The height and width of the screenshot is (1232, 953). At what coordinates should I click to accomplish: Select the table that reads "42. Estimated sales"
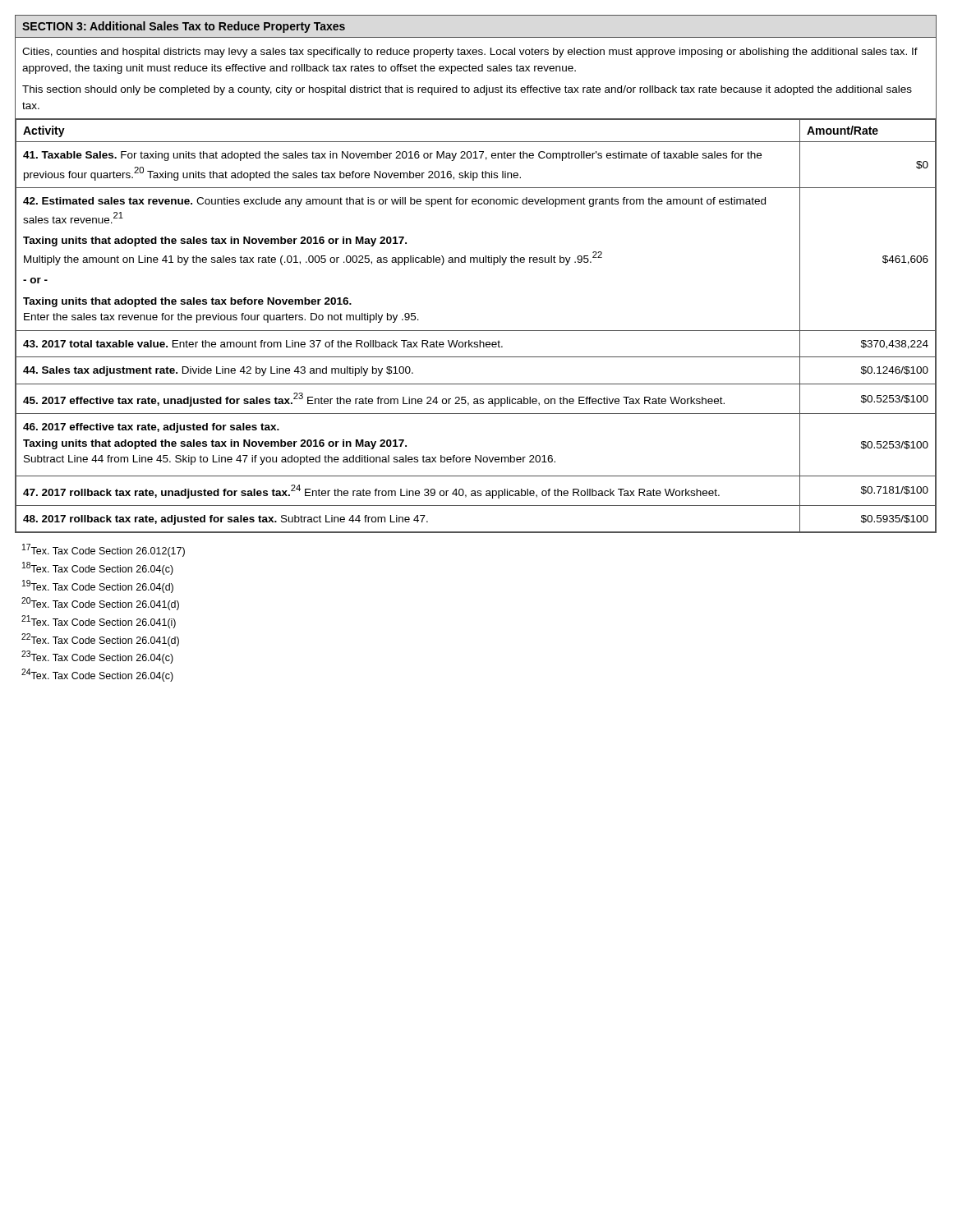coord(476,326)
